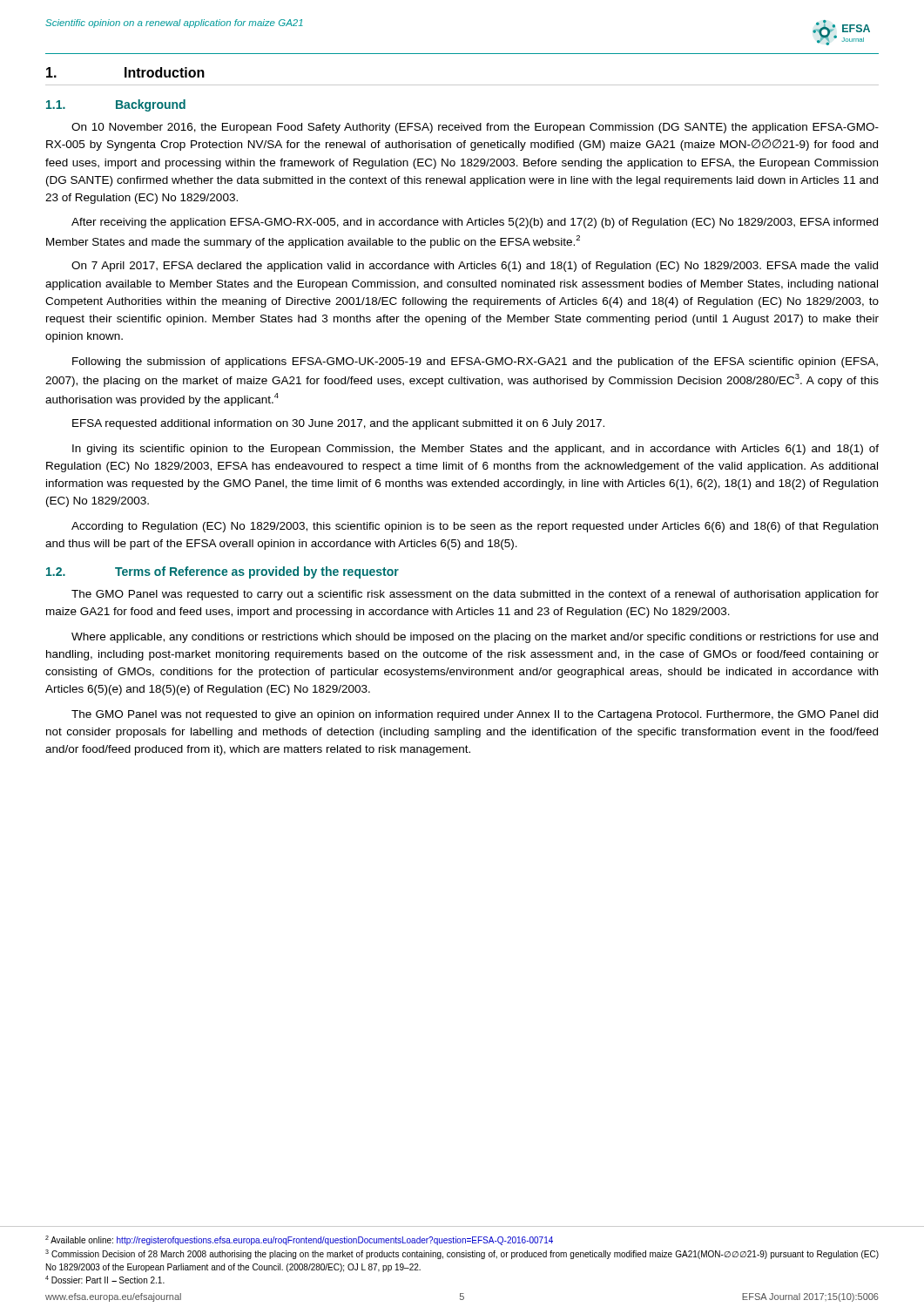This screenshot has height=1307, width=924.
Task: Click on the region starting "EFSA requested additional information on"
Action: (462, 424)
